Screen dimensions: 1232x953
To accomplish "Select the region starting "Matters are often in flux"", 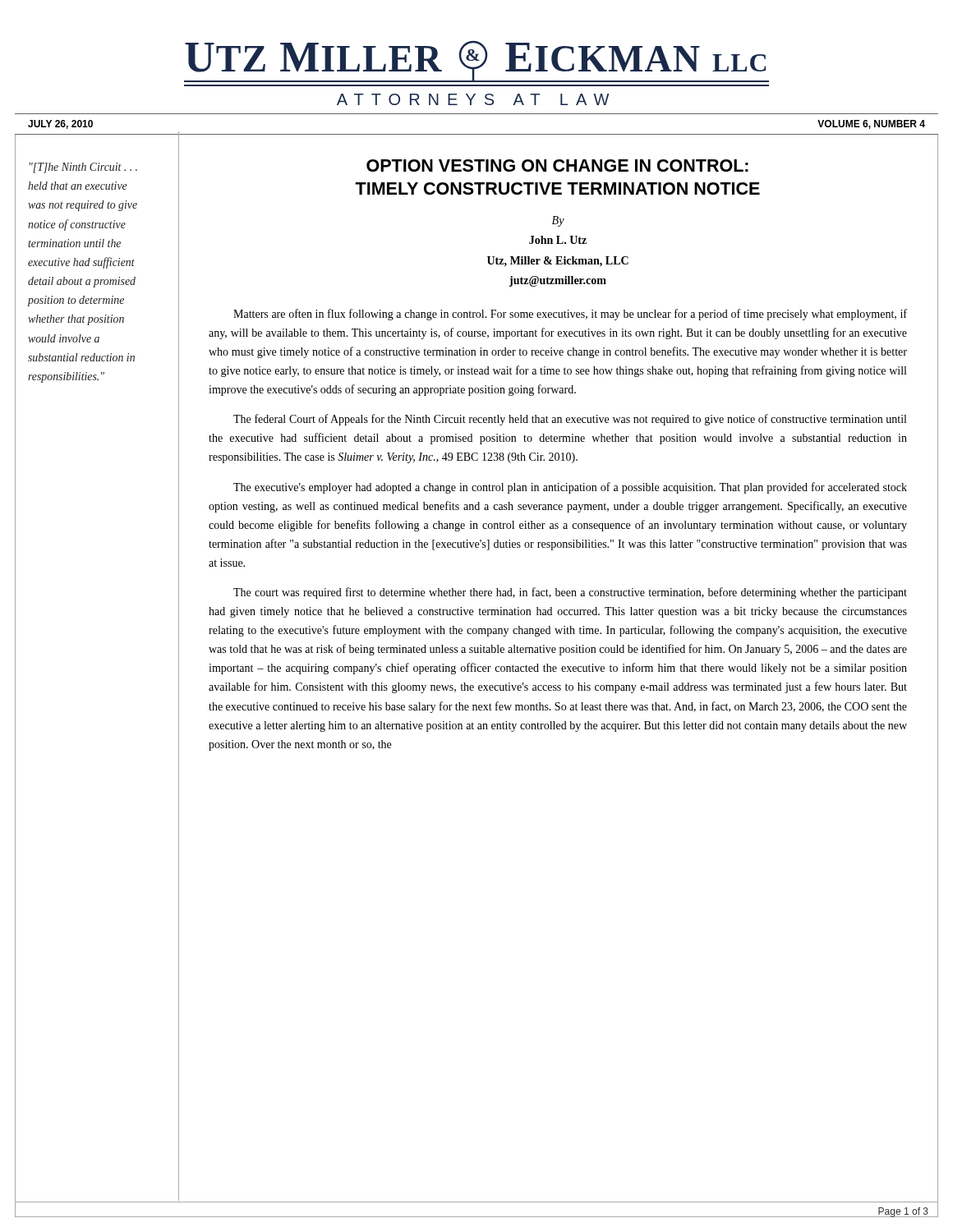I will pyautogui.click(x=558, y=529).
